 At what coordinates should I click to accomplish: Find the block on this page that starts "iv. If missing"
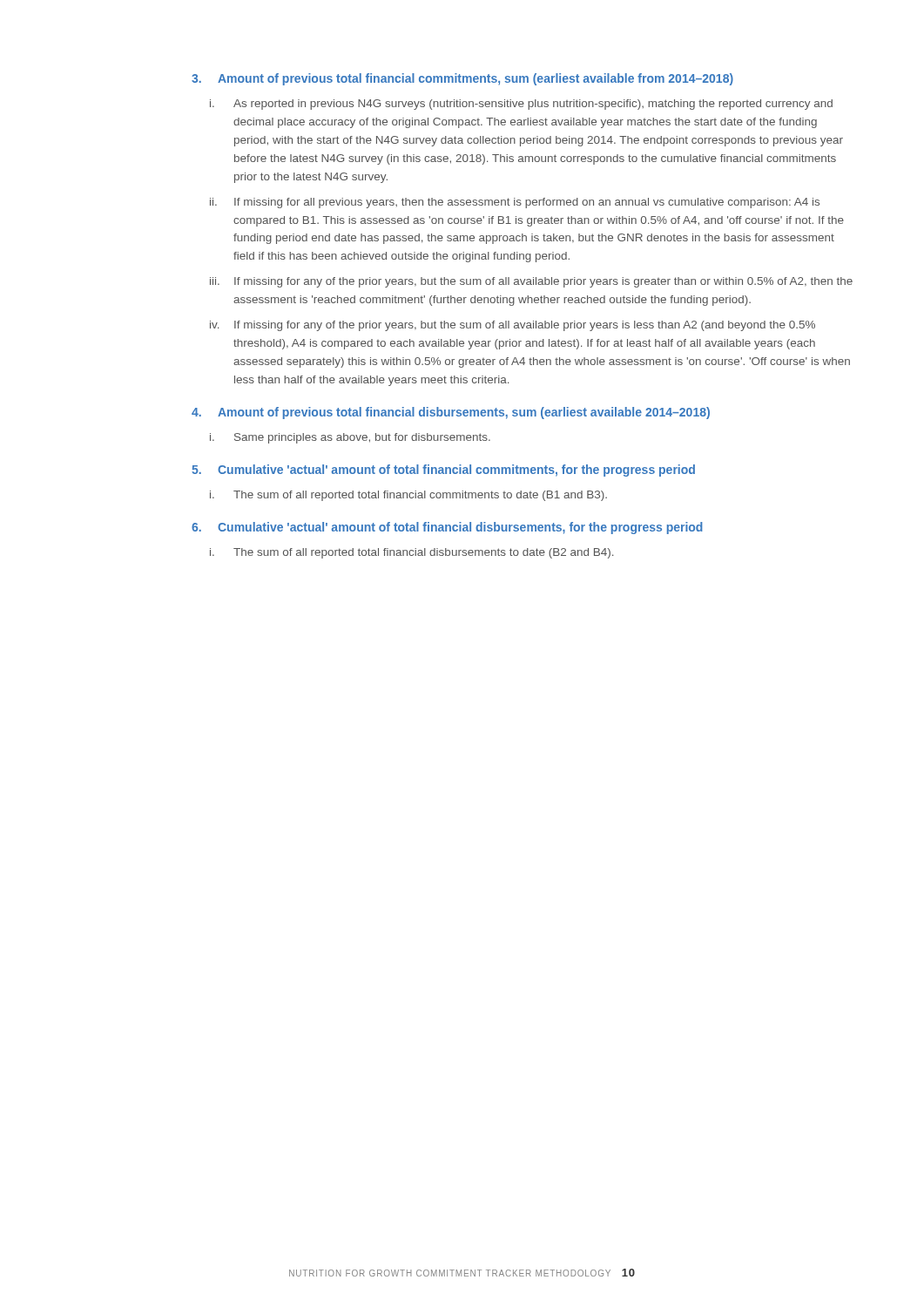coord(532,353)
